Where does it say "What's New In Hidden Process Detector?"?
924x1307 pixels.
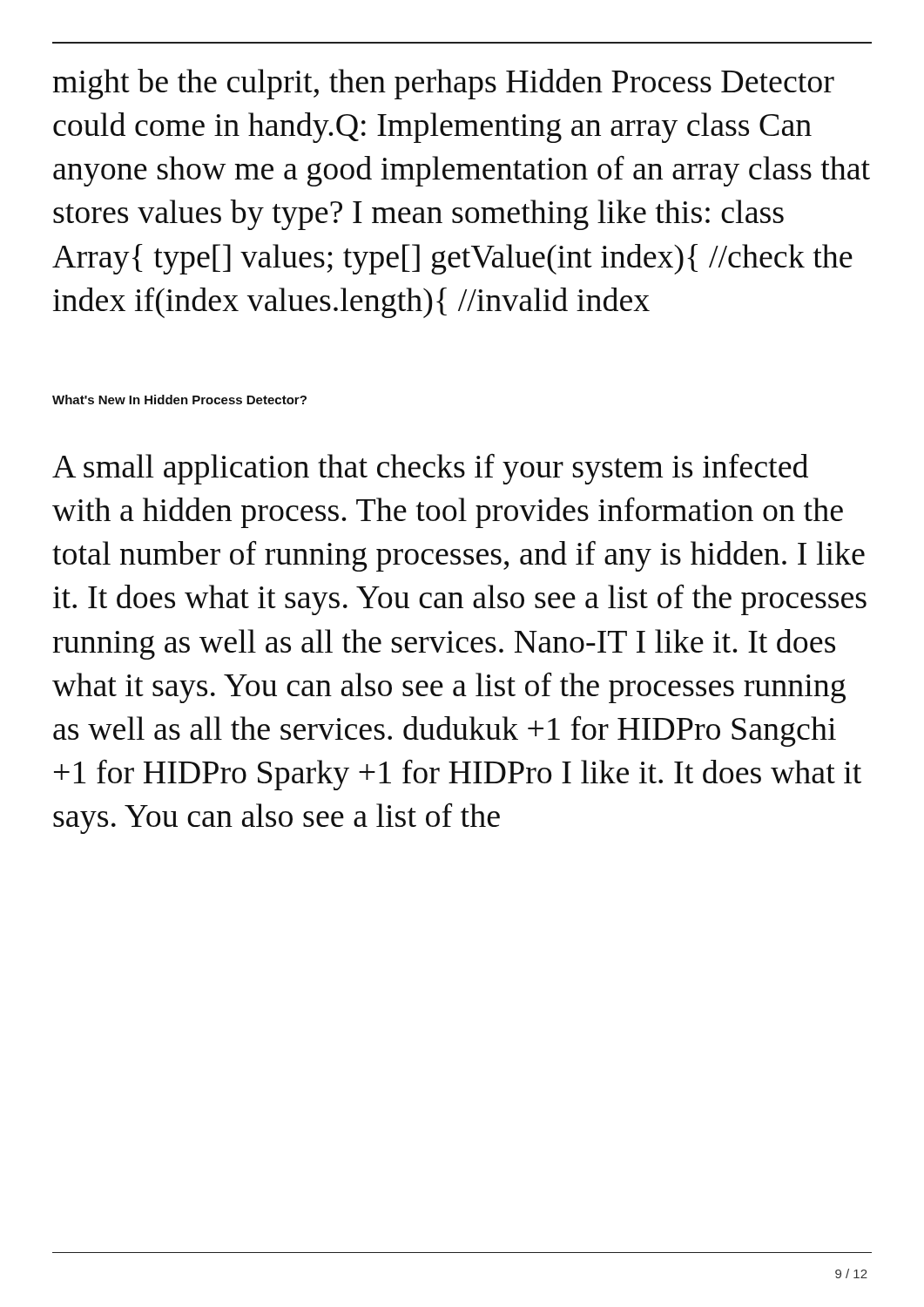point(180,399)
